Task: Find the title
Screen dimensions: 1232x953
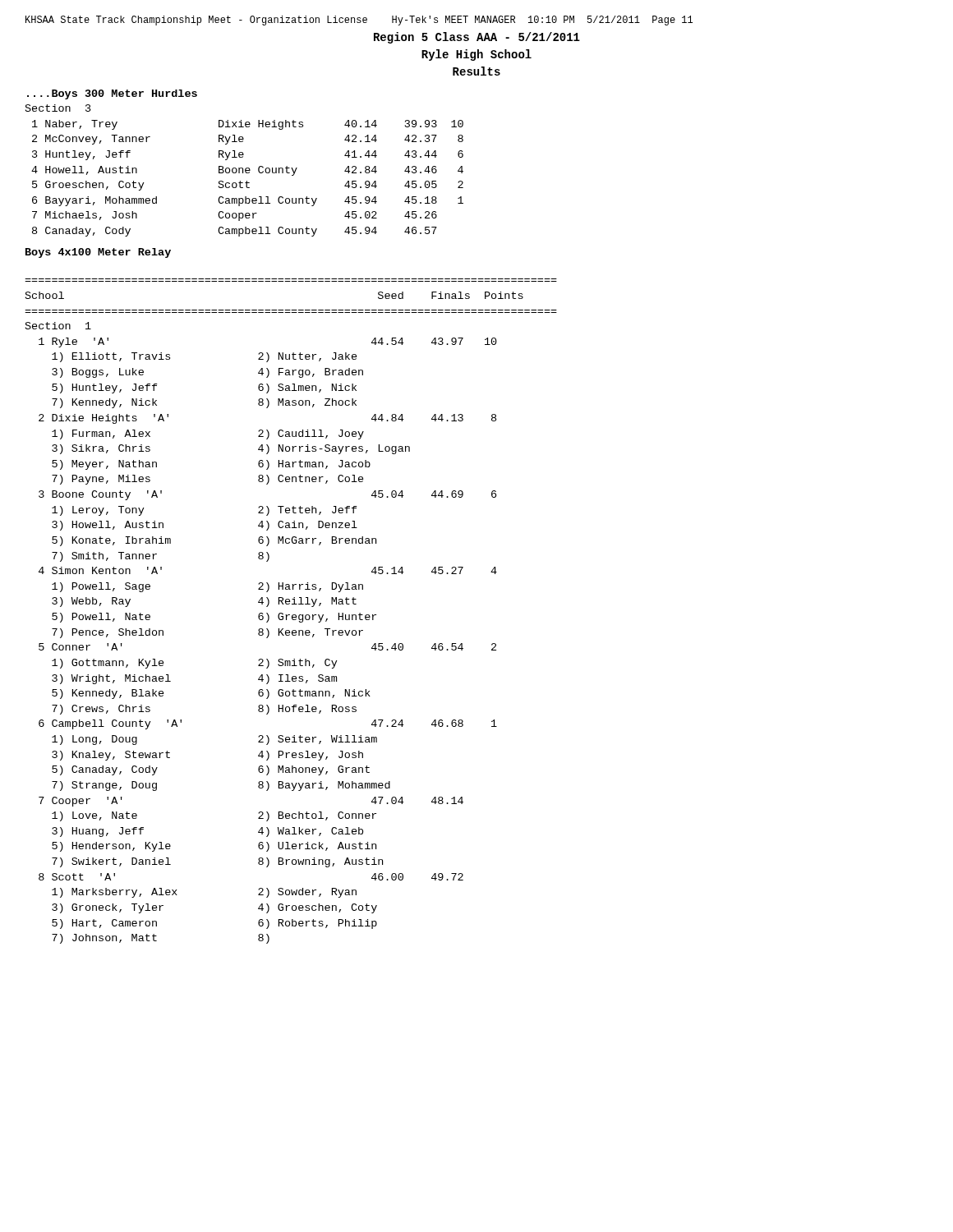Action: pos(476,55)
